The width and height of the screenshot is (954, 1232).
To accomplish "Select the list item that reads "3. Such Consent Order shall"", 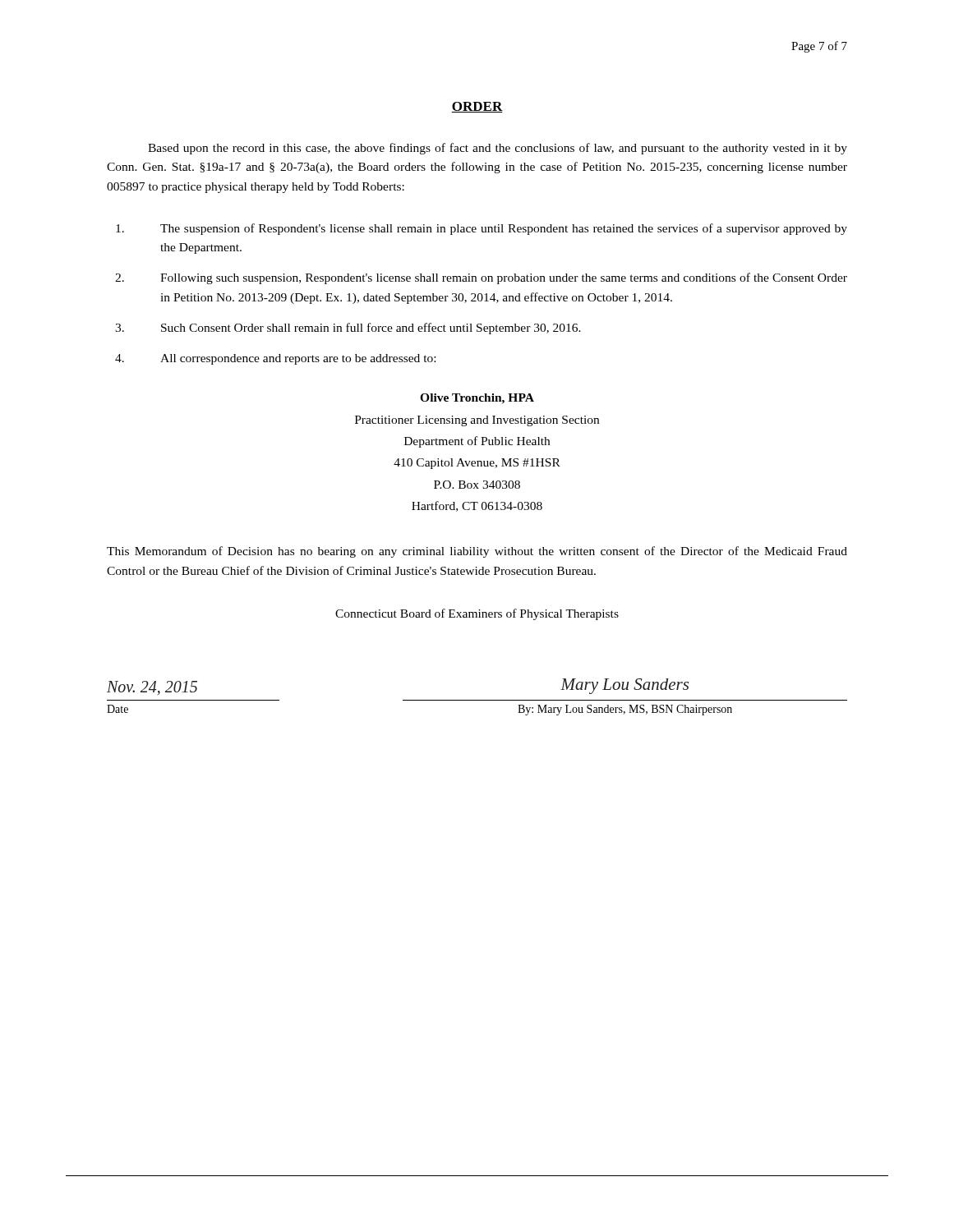I will coord(477,327).
